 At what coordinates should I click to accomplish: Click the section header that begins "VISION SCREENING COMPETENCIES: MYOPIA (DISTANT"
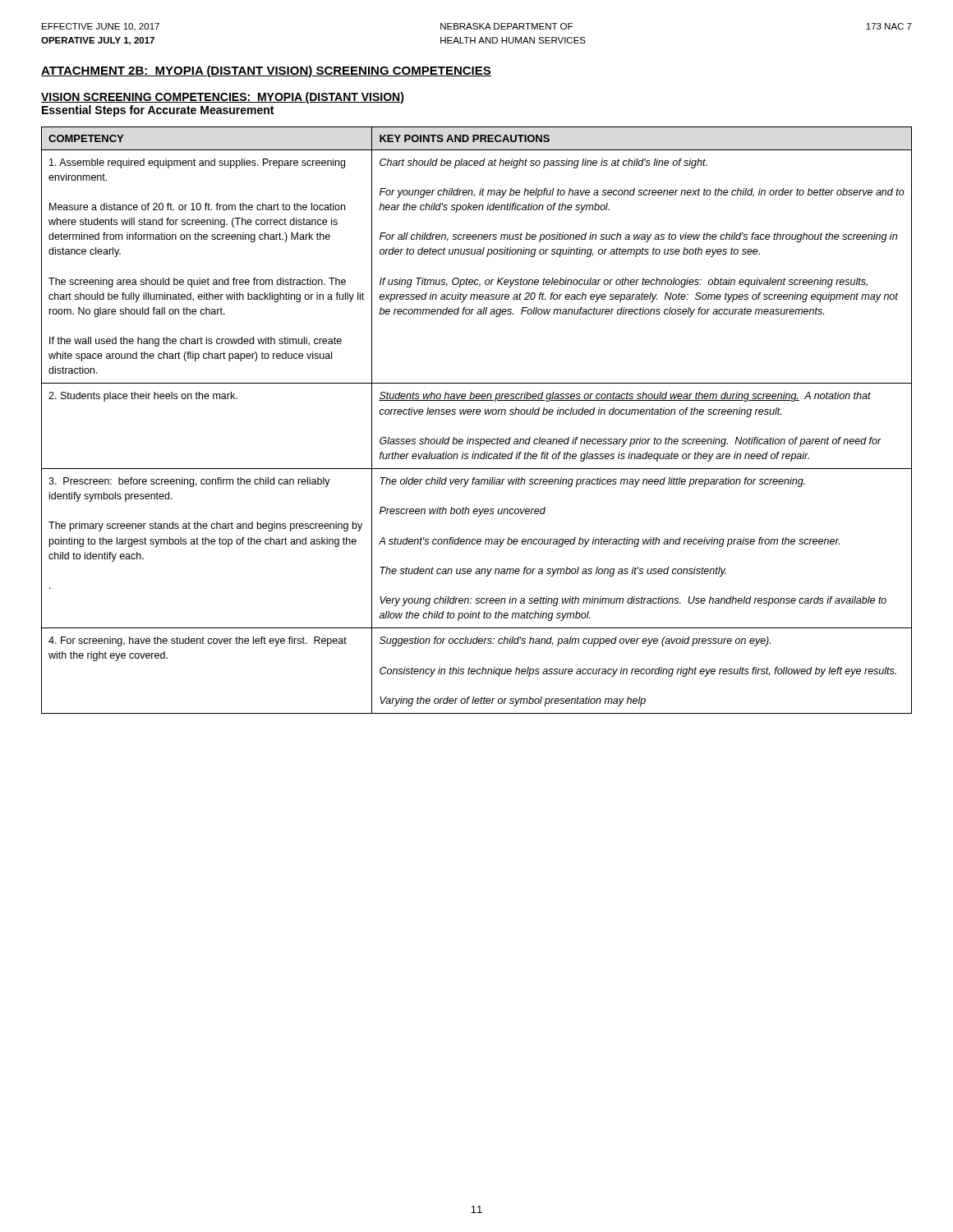click(x=223, y=98)
